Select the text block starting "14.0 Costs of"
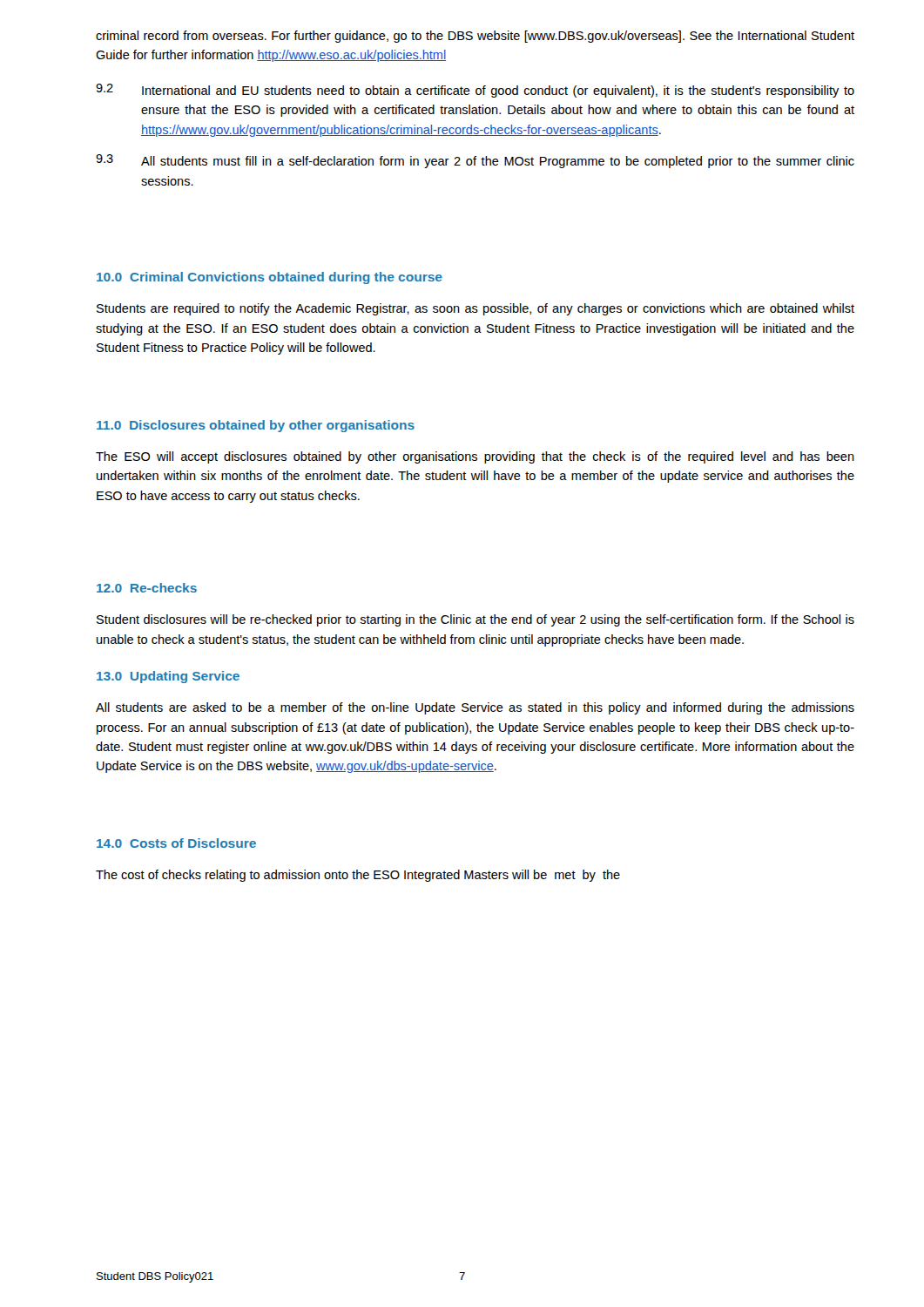Screen dimensions: 1307x924 pyautogui.click(x=176, y=843)
